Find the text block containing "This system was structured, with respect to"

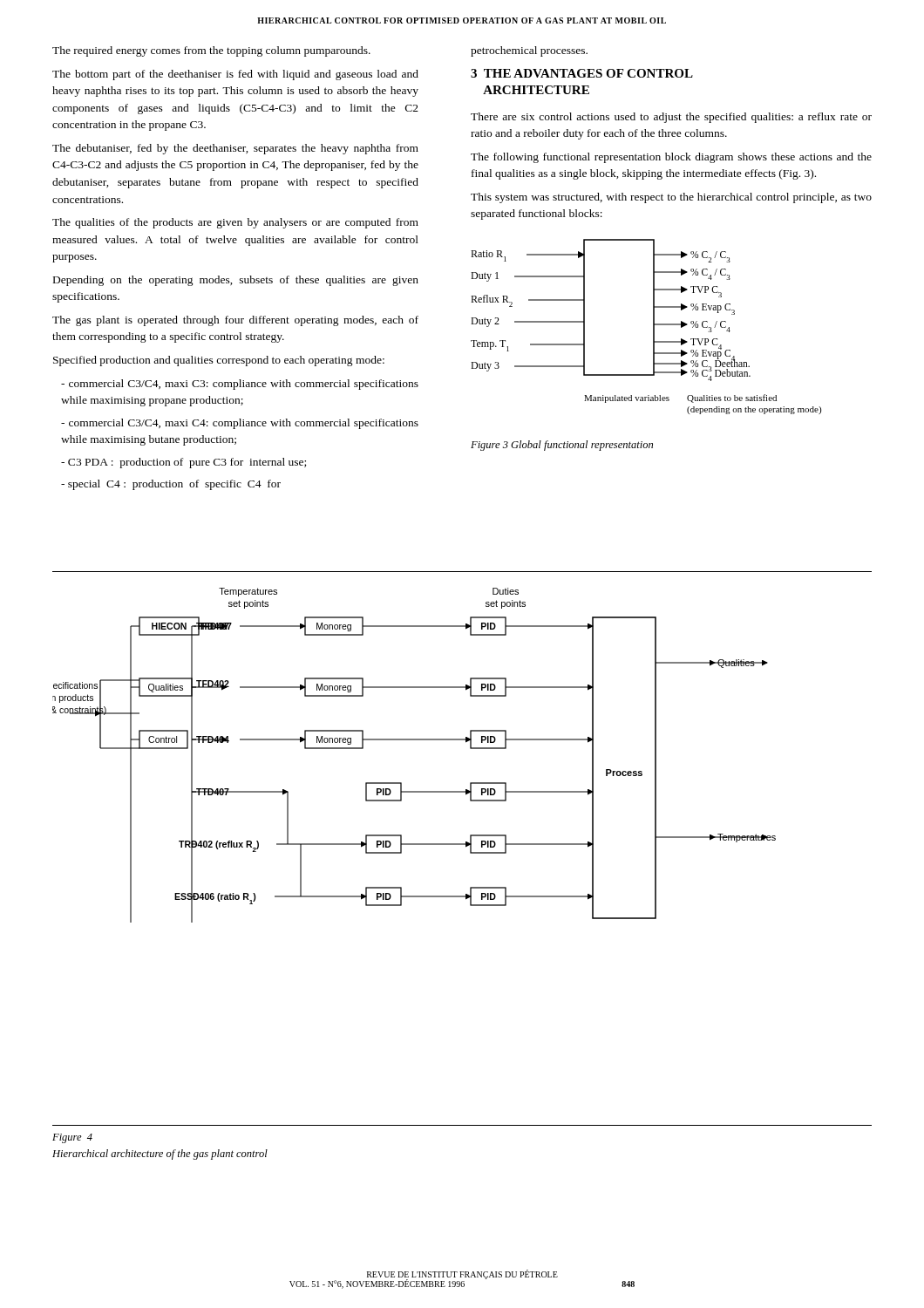[x=671, y=205]
